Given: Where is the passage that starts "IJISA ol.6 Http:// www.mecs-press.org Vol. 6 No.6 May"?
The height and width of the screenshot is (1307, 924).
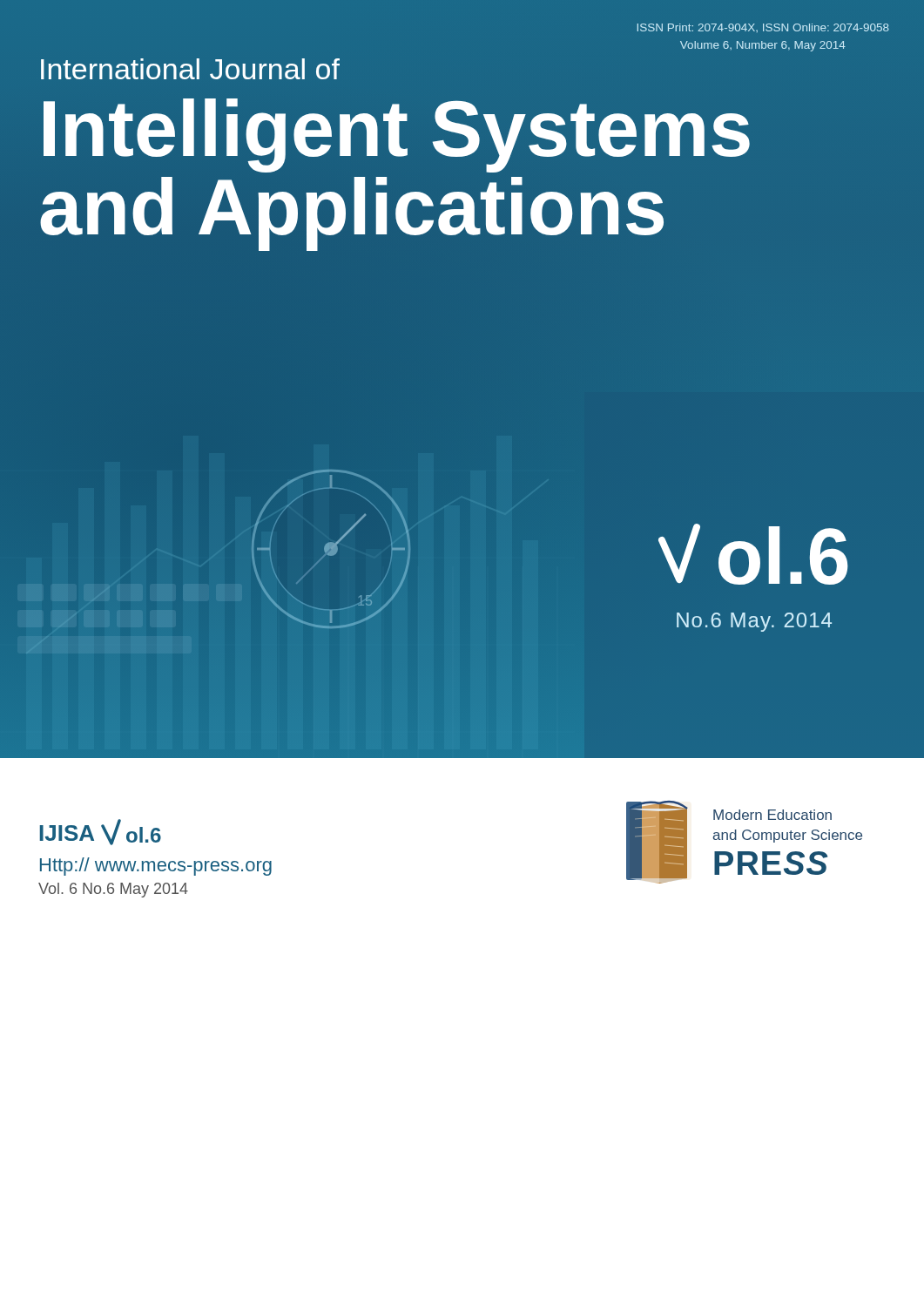Looking at the screenshot, I should (x=155, y=859).
